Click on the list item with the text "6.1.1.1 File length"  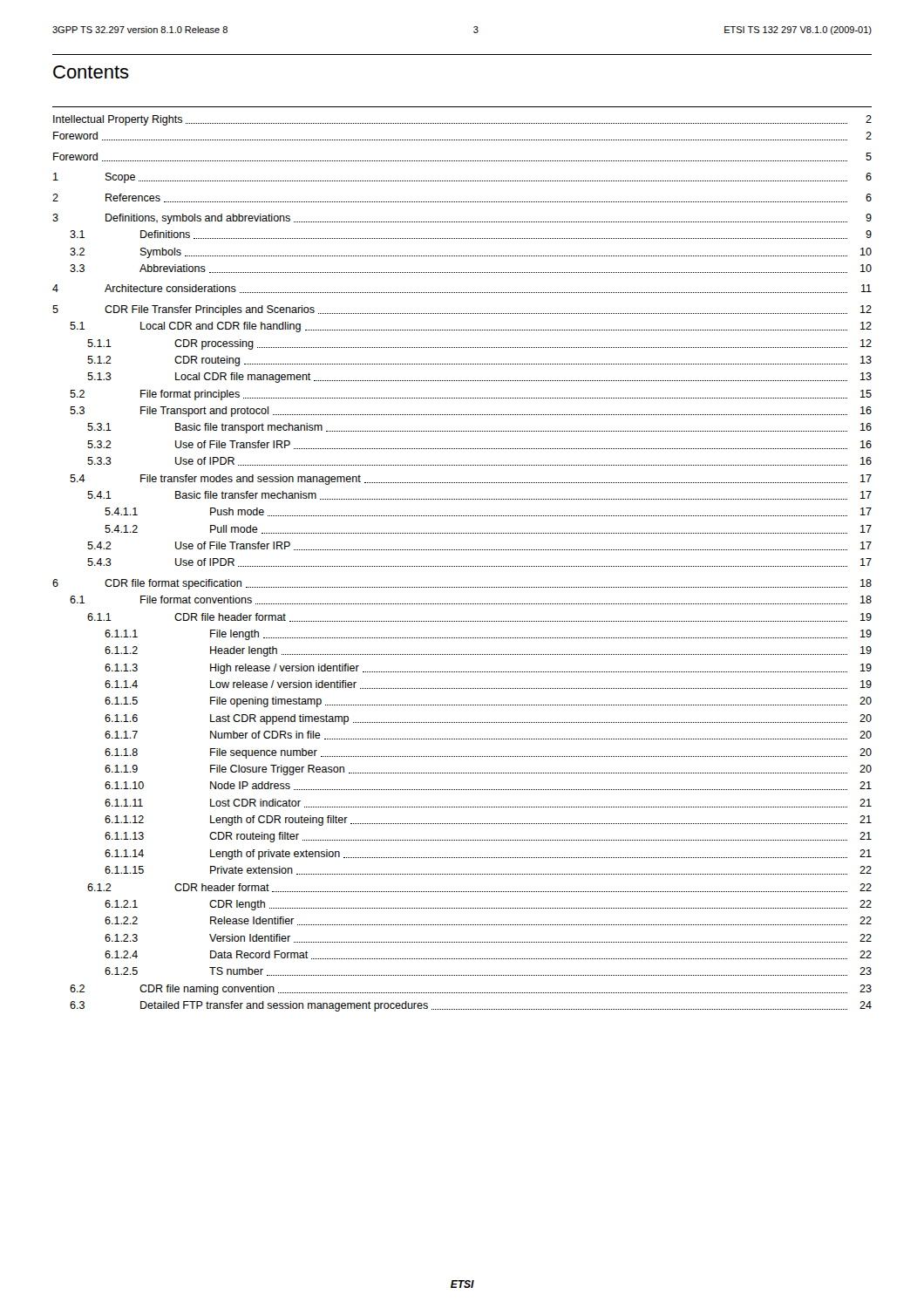coord(462,634)
